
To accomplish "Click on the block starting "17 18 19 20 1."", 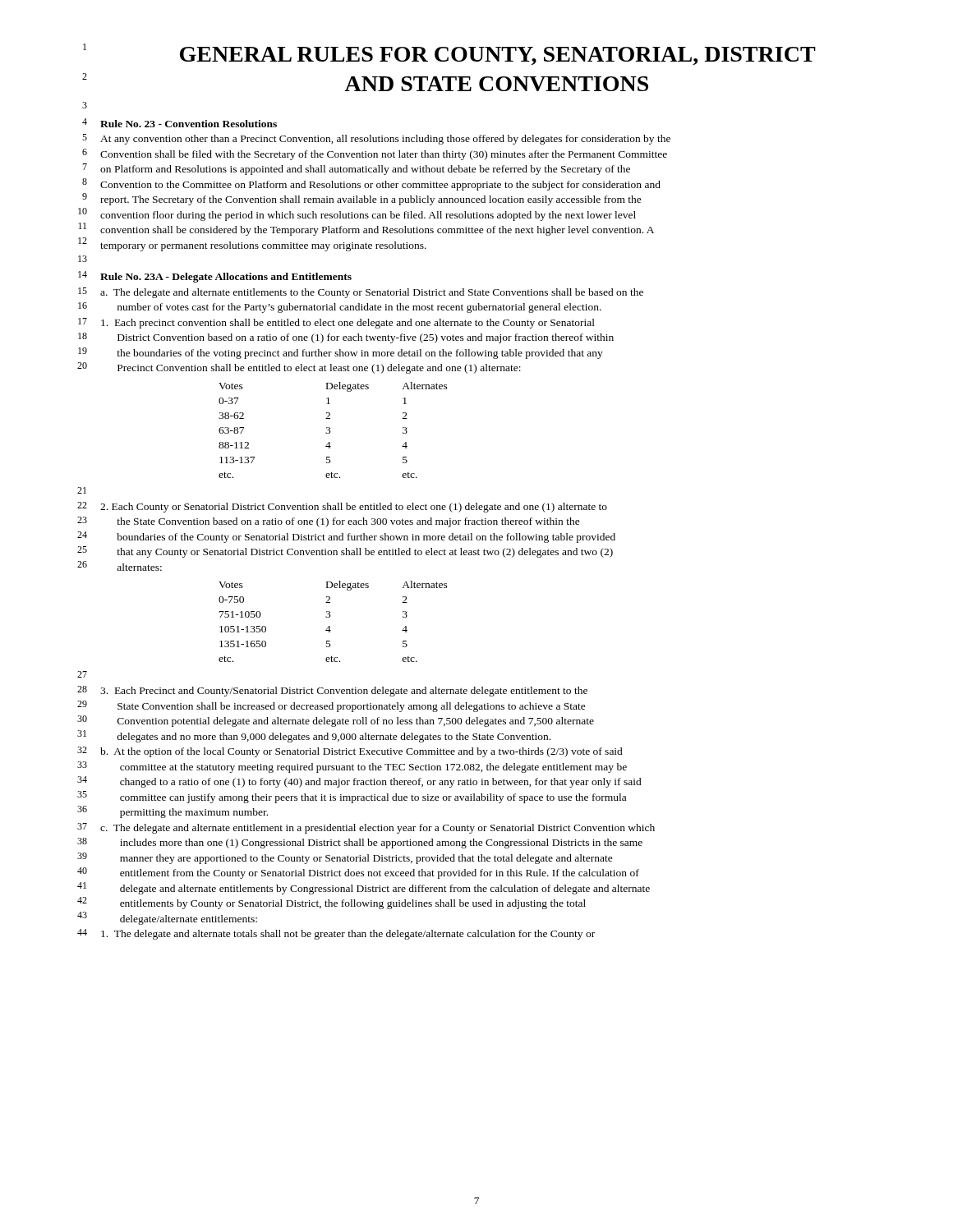I will click(497, 346).
